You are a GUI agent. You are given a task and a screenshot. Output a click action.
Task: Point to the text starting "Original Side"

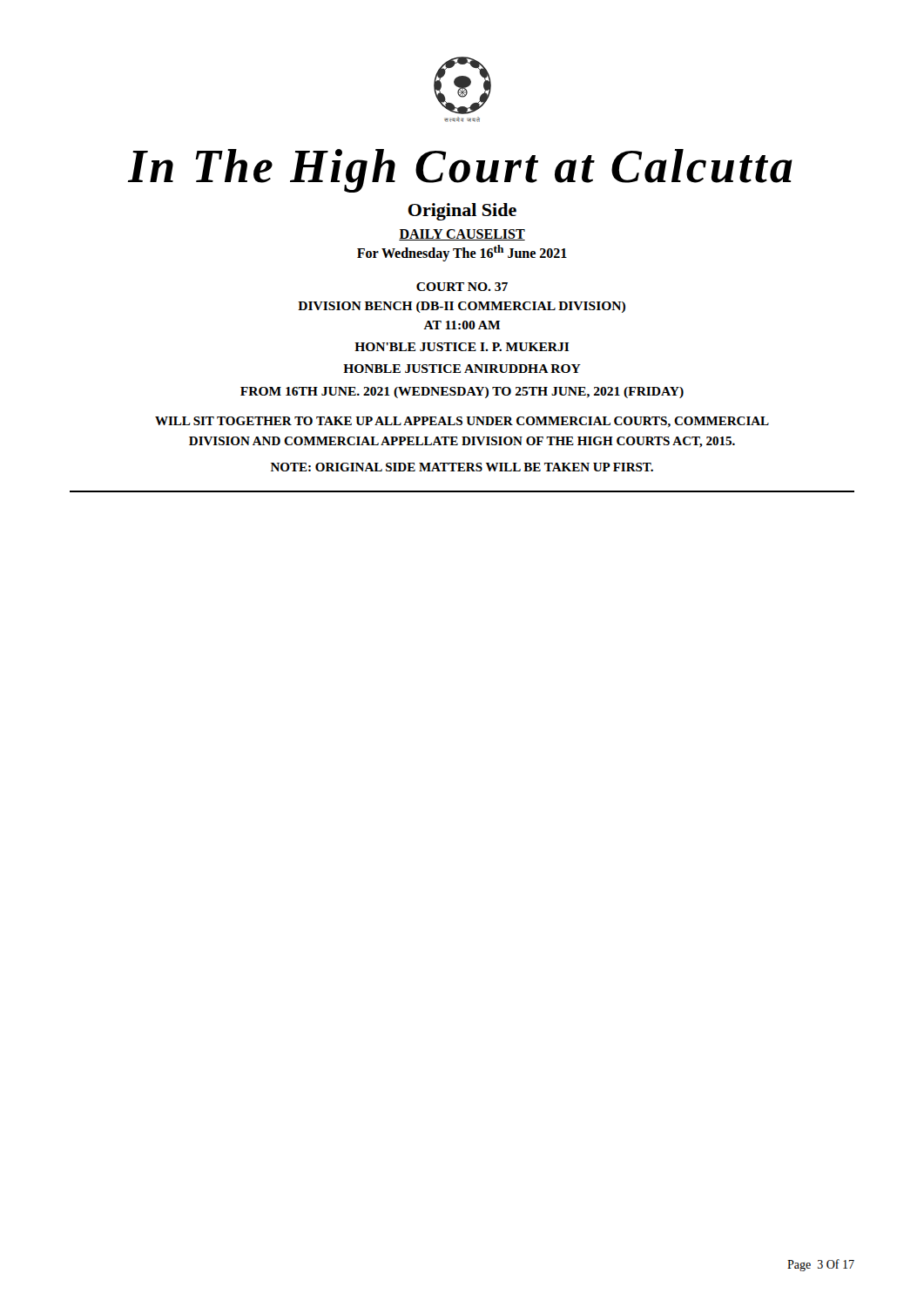click(462, 210)
